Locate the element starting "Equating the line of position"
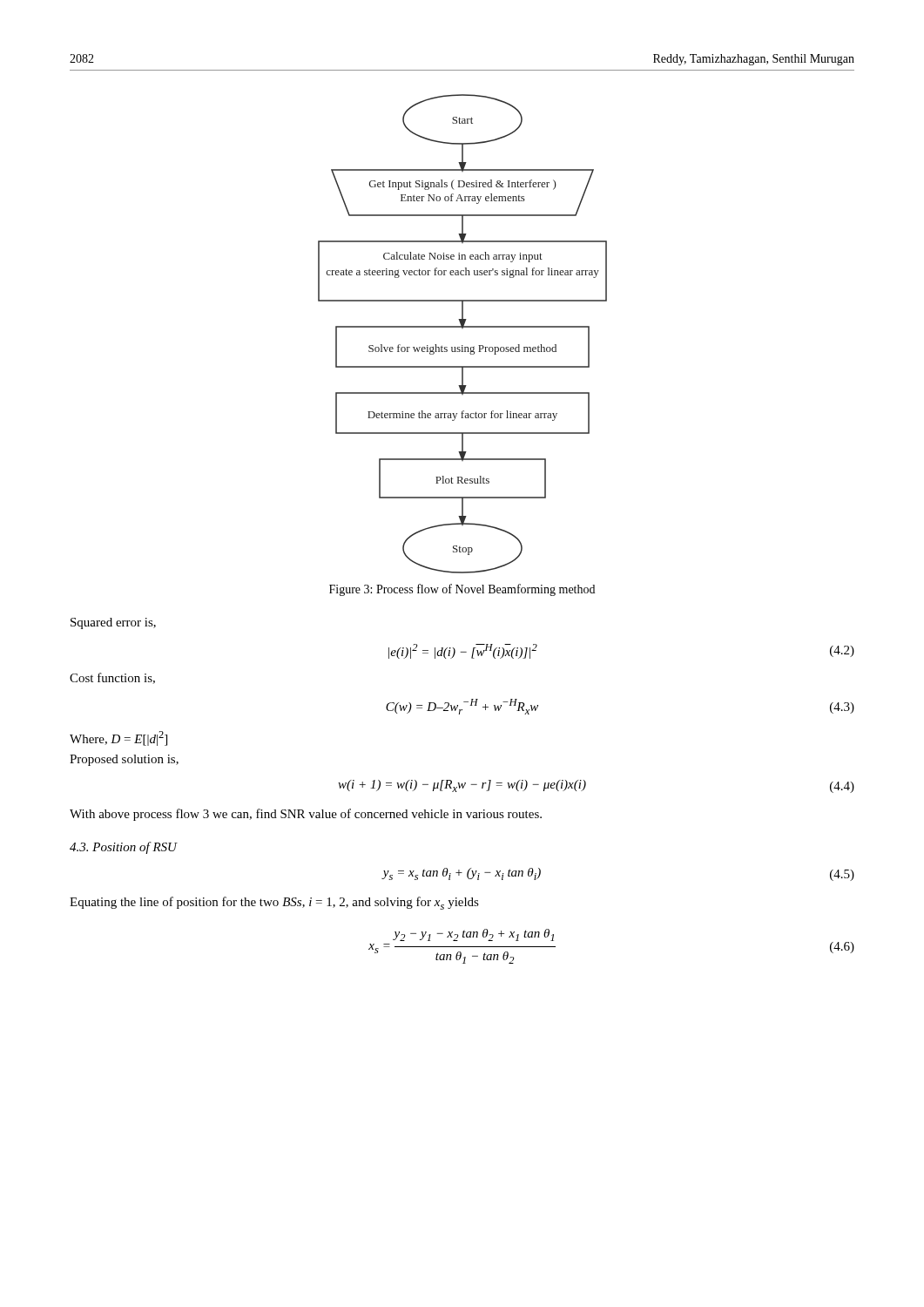 coord(274,903)
